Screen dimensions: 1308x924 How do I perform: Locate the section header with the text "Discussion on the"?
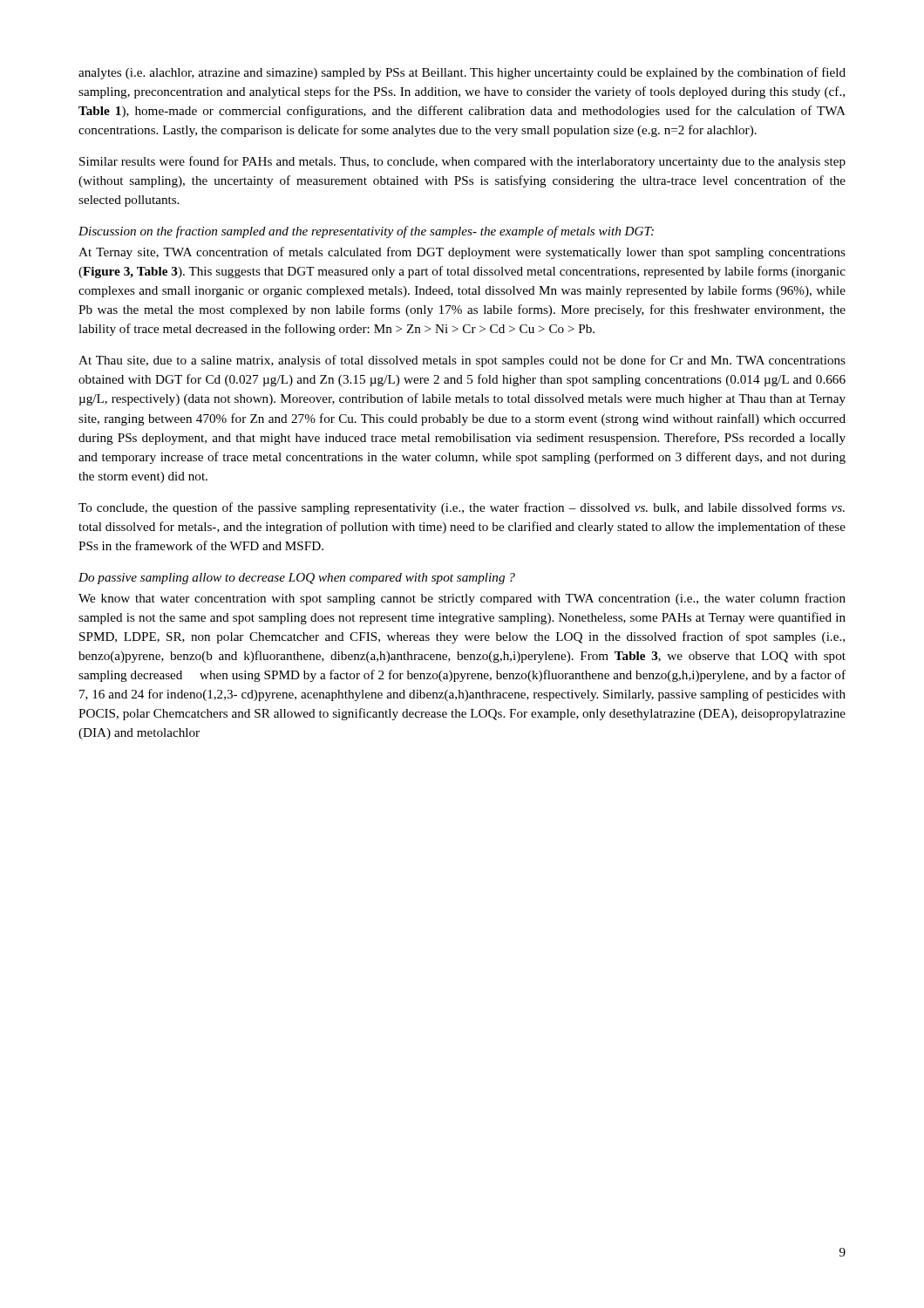tap(367, 231)
